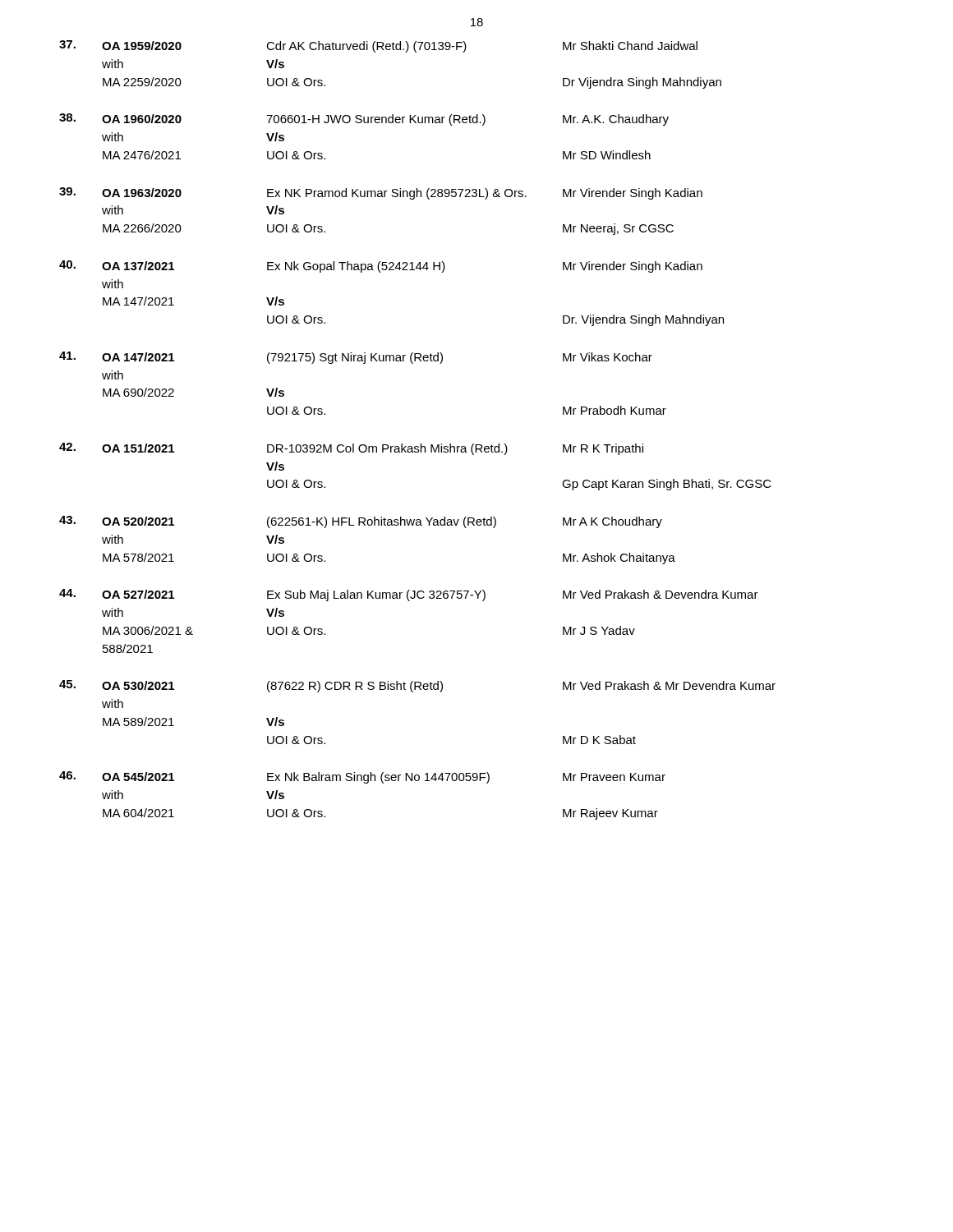Click the passage that begins "43. OA 520/2021 with MA 578/2021"
The image size is (953, 1232).
pyautogui.click(x=361, y=522)
